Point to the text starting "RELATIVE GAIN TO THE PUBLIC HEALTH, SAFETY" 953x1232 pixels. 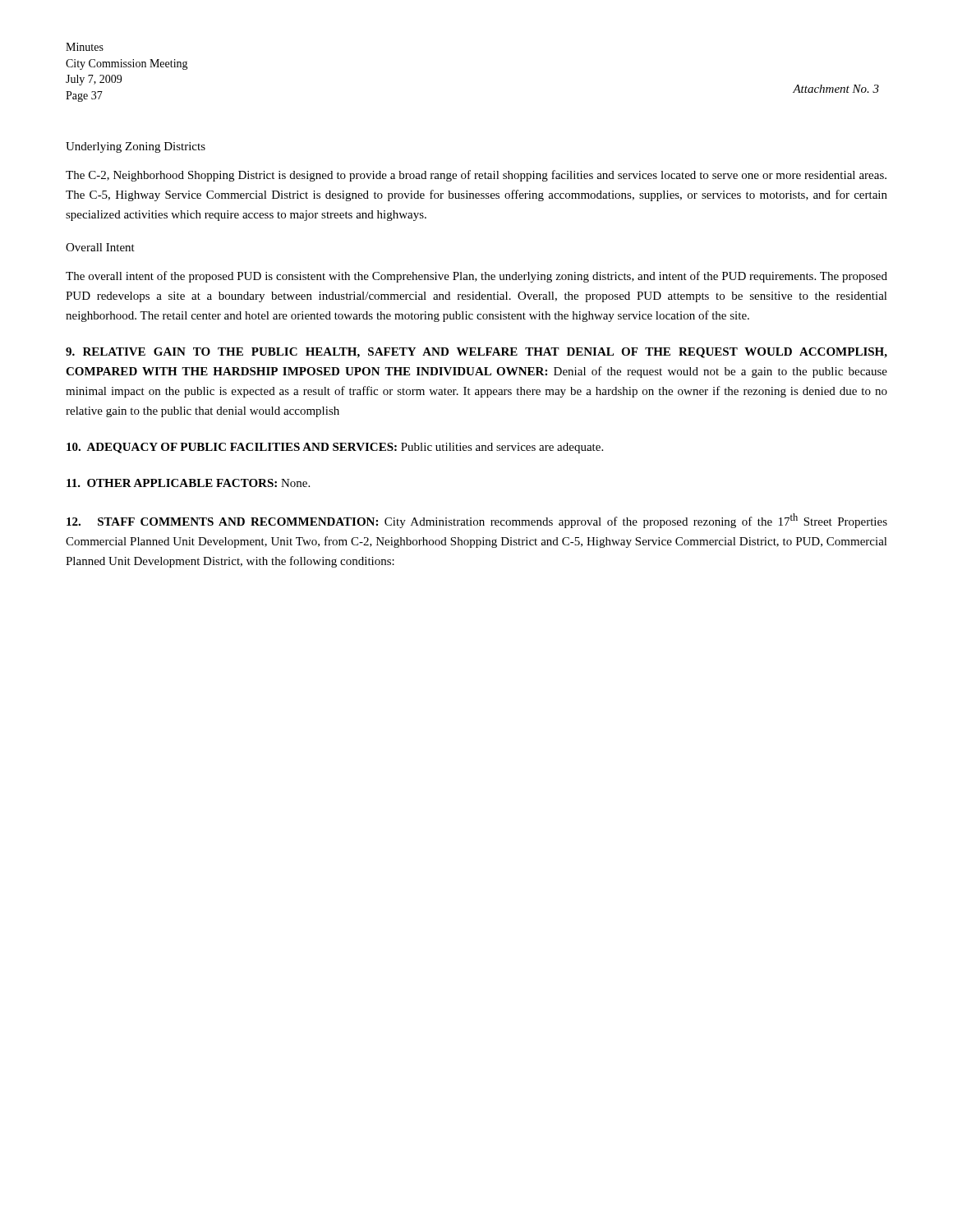click(476, 381)
